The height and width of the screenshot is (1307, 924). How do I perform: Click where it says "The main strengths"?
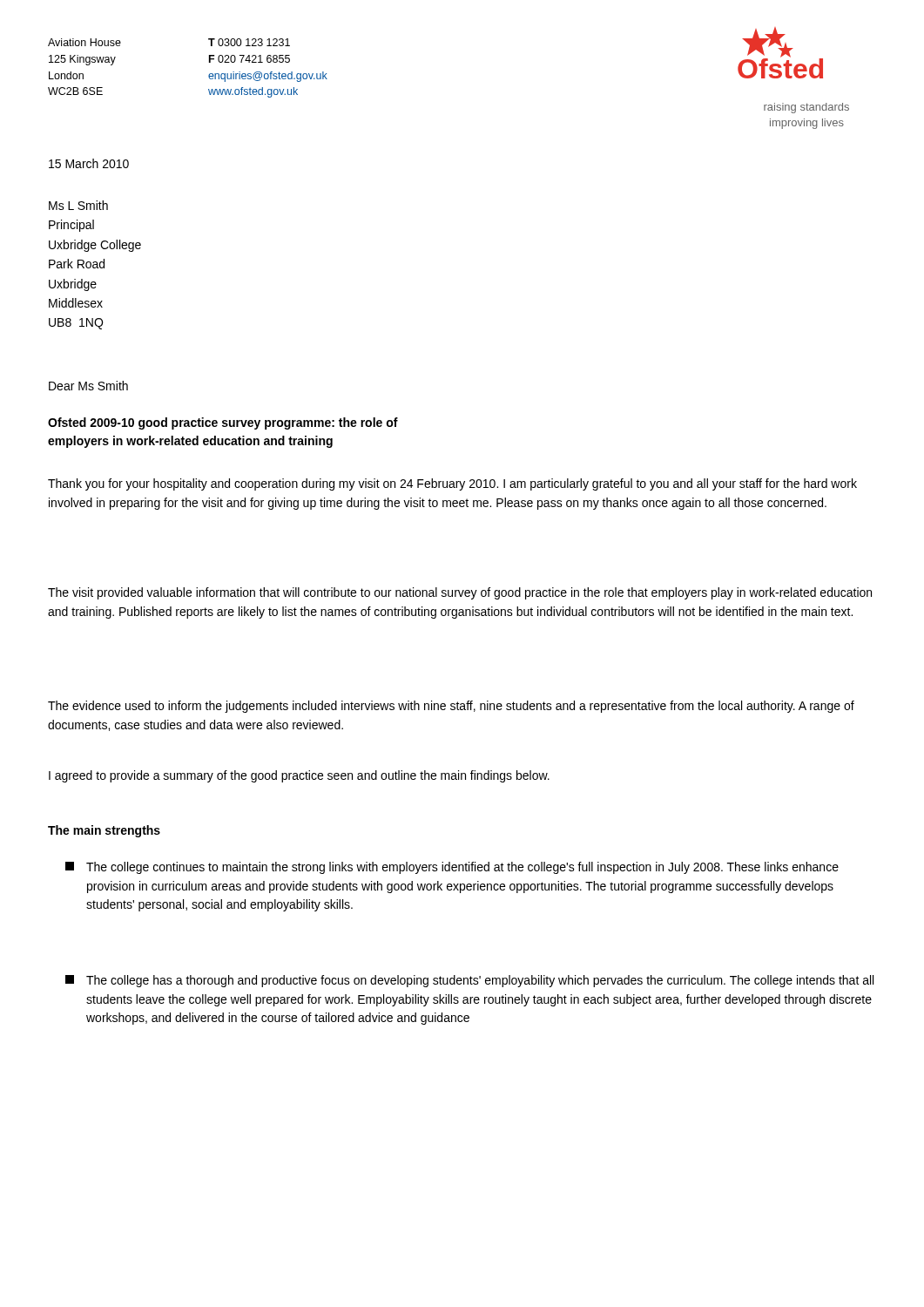pos(104,830)
